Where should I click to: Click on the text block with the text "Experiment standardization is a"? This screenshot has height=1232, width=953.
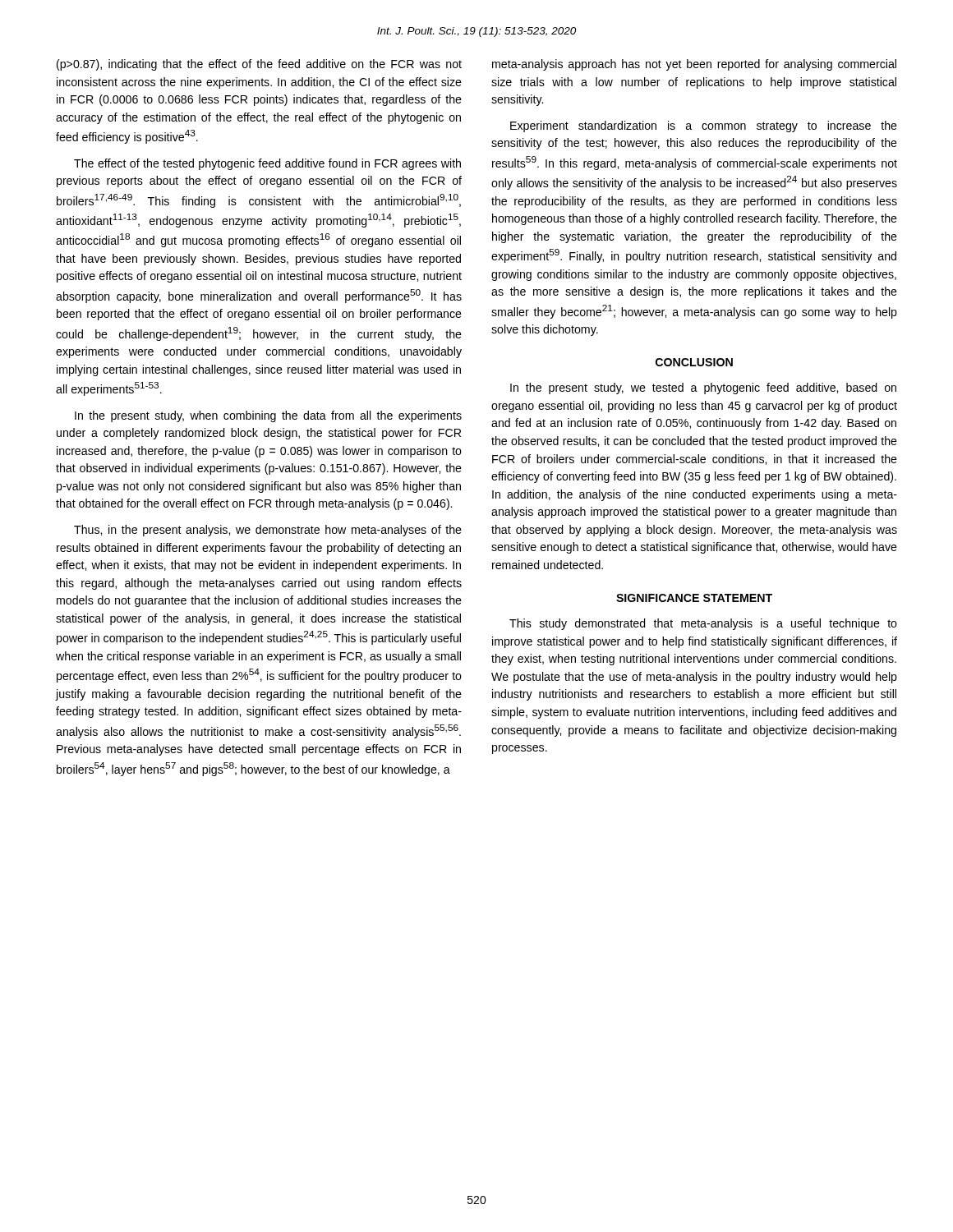pos(694,228)
